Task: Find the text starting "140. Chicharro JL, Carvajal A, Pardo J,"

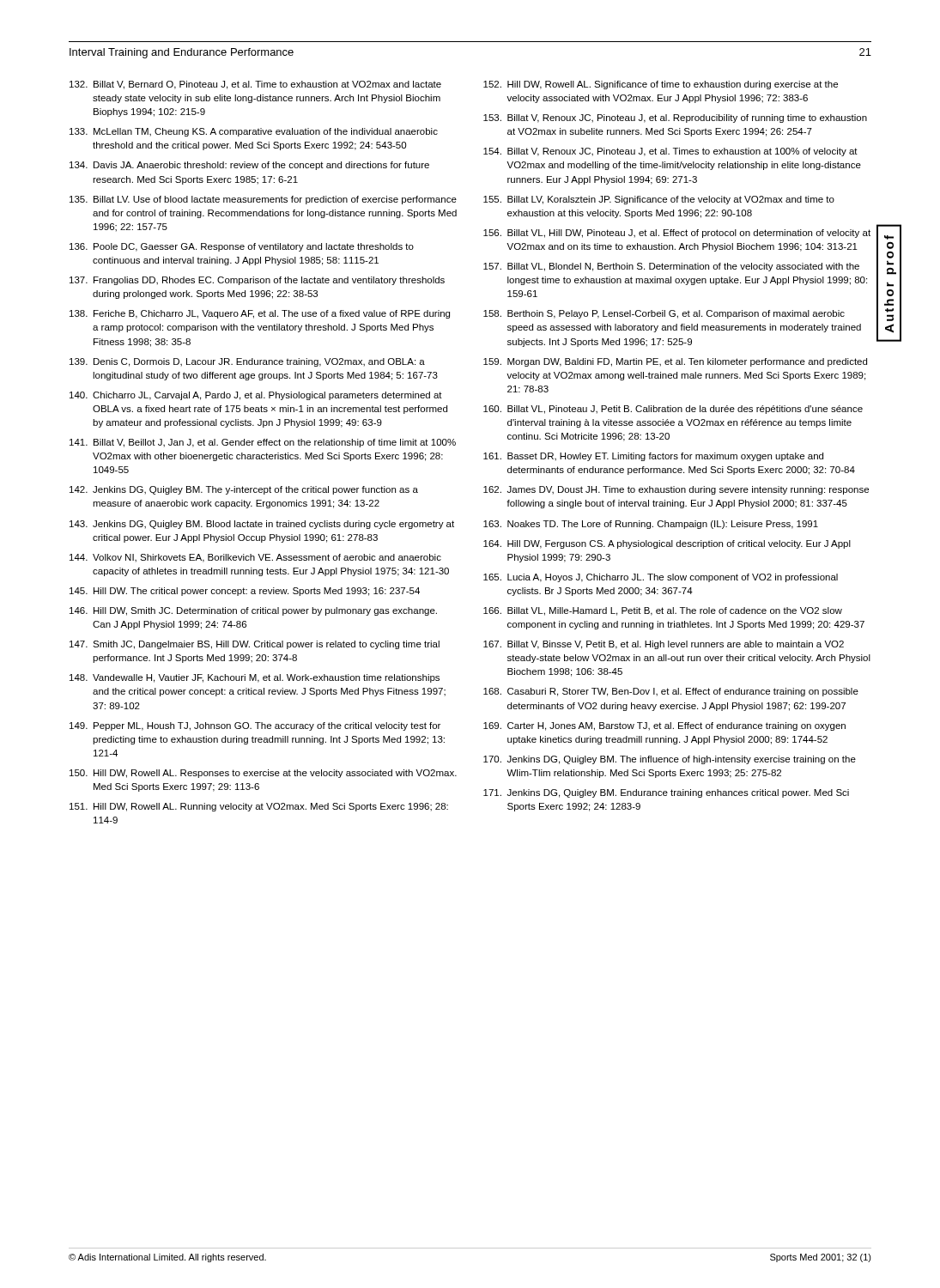Action: pos(263,409)
